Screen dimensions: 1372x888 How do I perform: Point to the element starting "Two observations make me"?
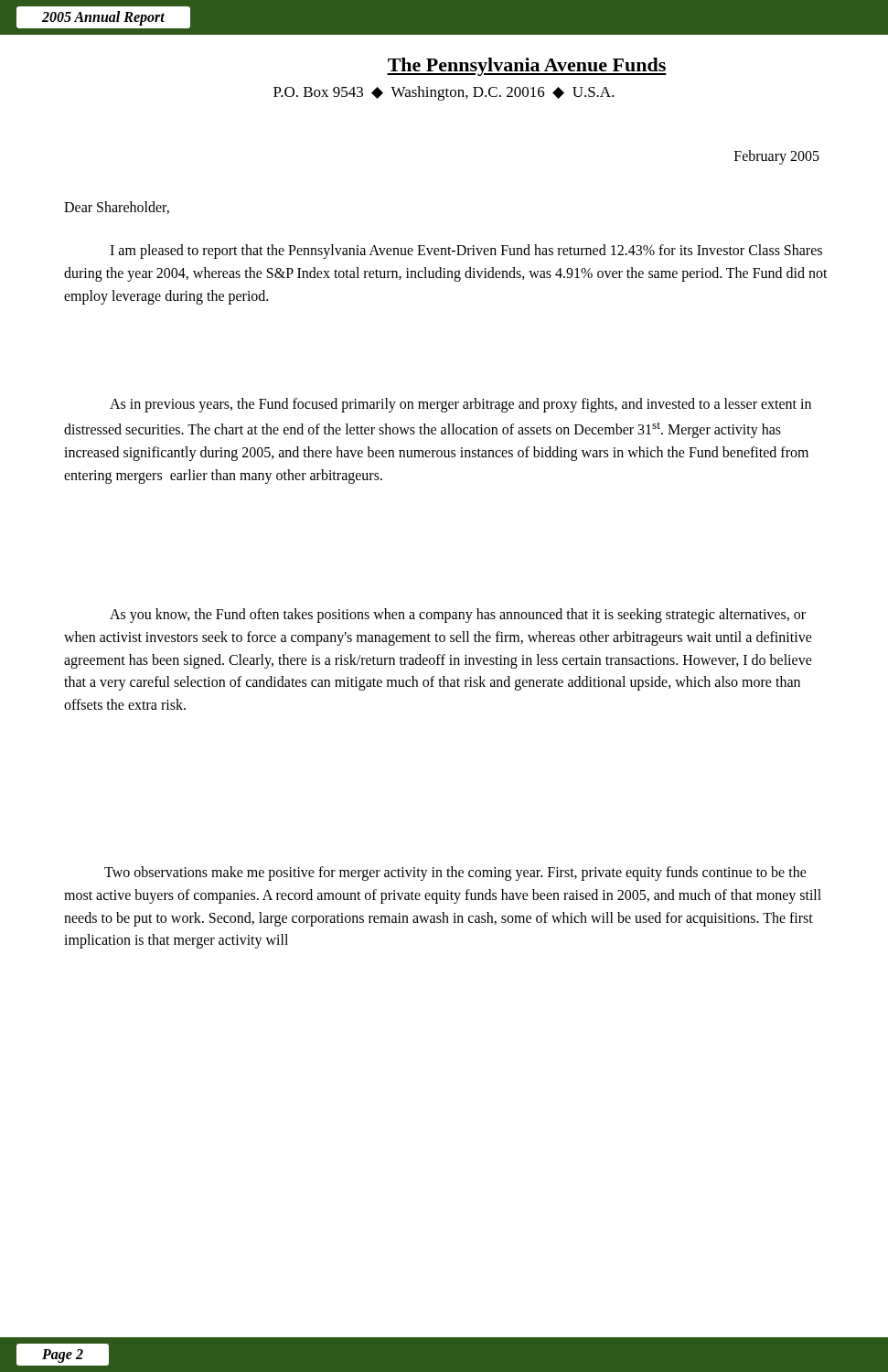coord(443,906)
